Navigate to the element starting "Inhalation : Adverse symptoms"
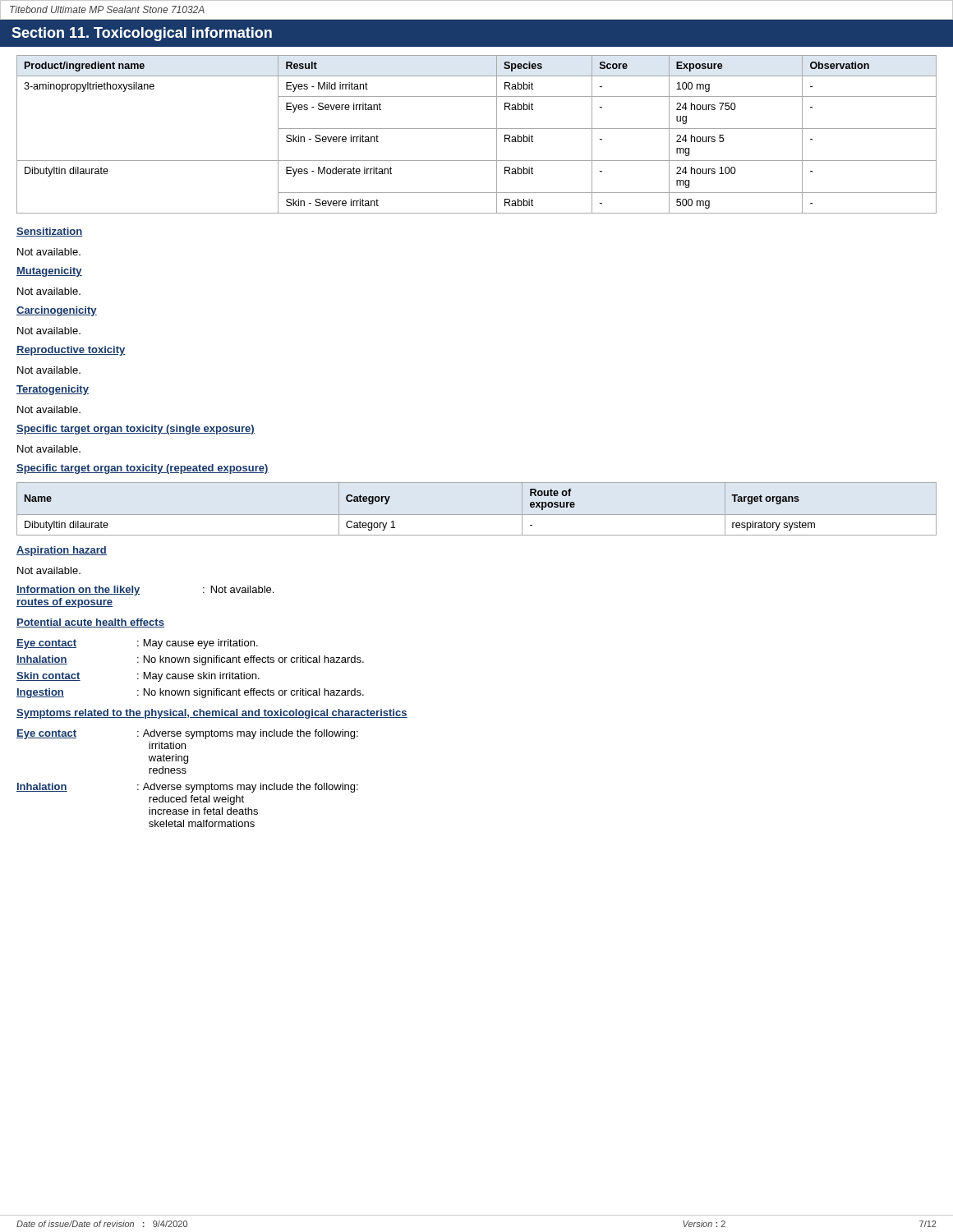953x1232 pixels. pyautogui.click(x=187, y=788)
